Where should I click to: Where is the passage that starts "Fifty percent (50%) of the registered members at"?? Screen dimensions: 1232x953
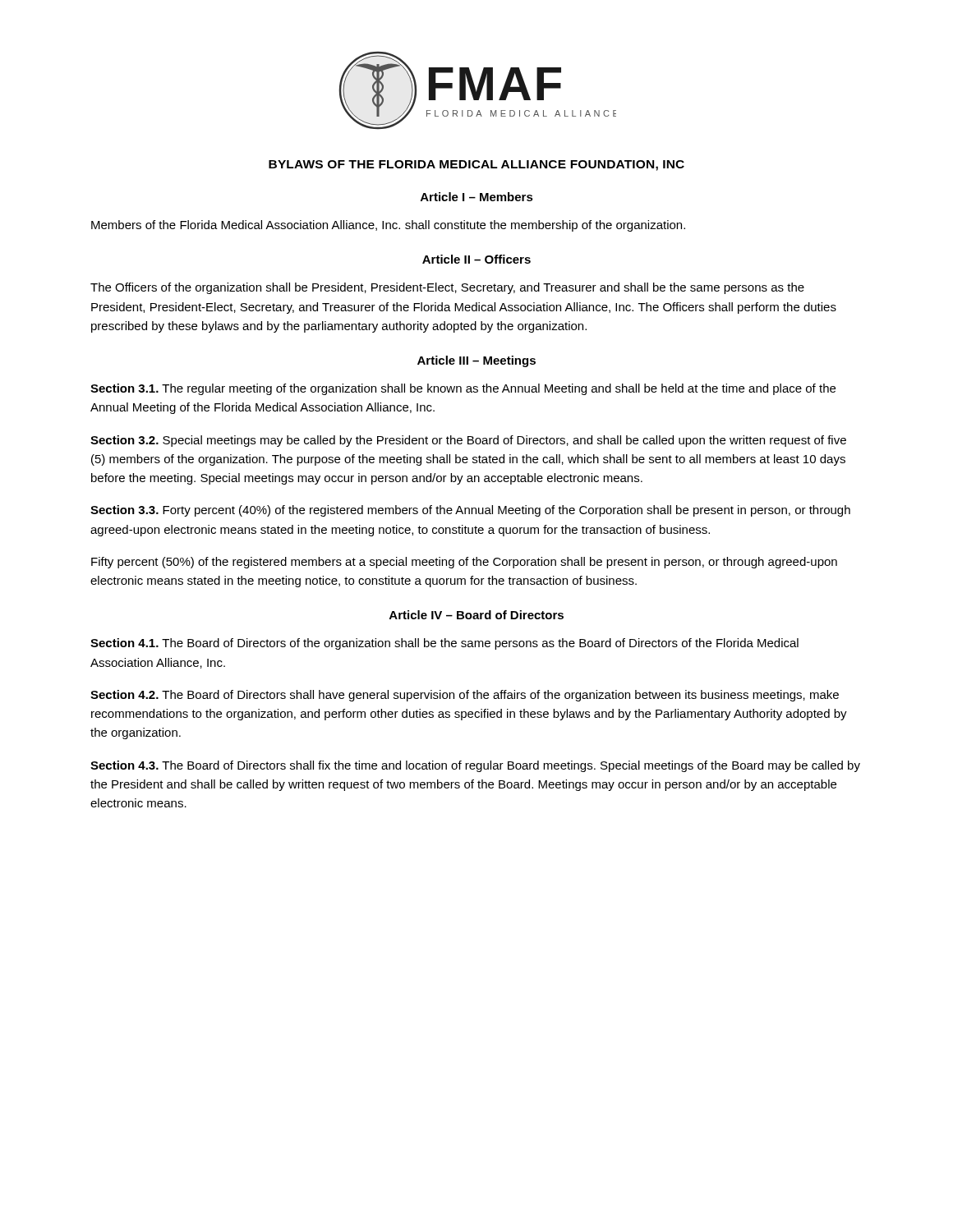464,571
